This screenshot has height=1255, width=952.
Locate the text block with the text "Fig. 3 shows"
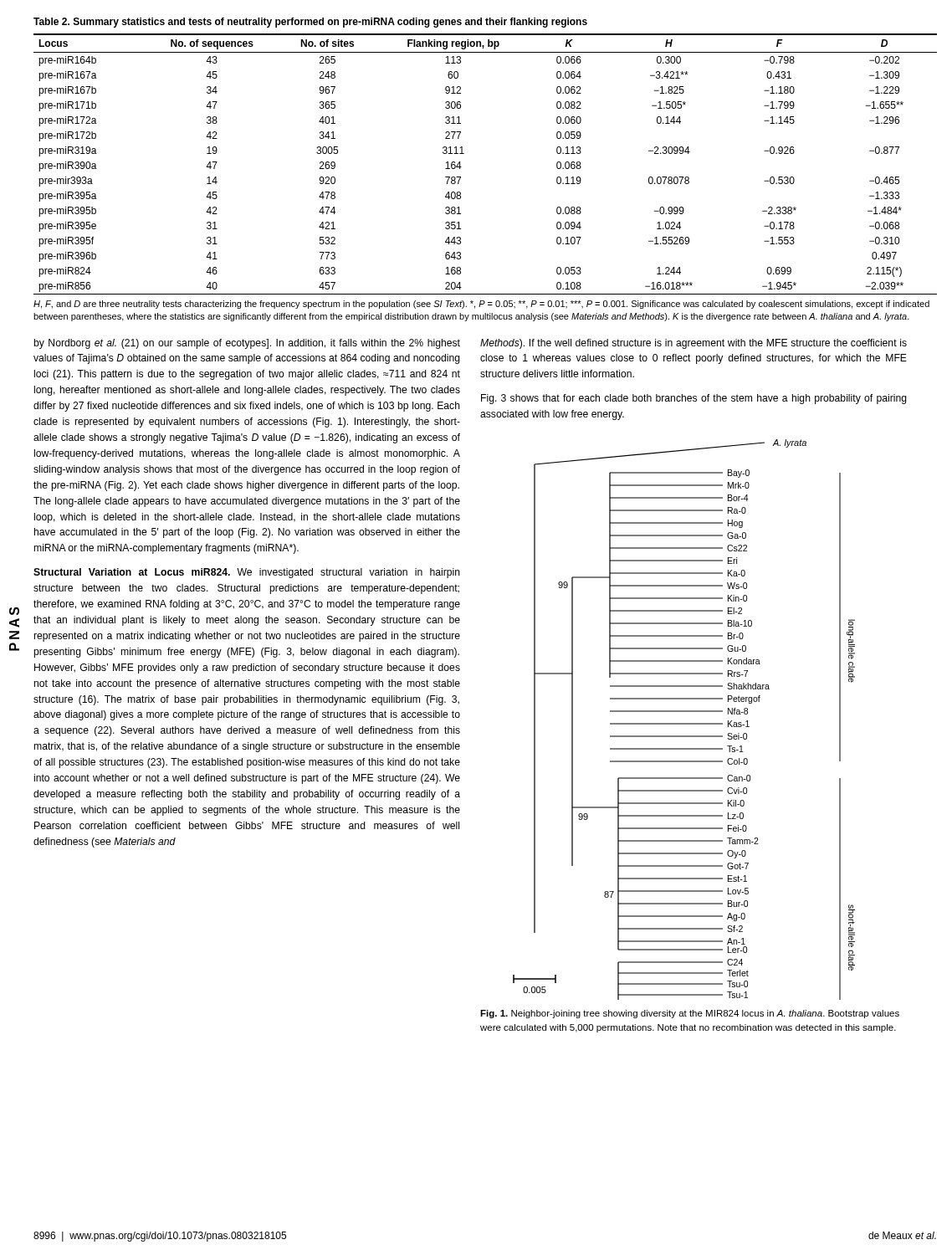click(x=693, y=406)
